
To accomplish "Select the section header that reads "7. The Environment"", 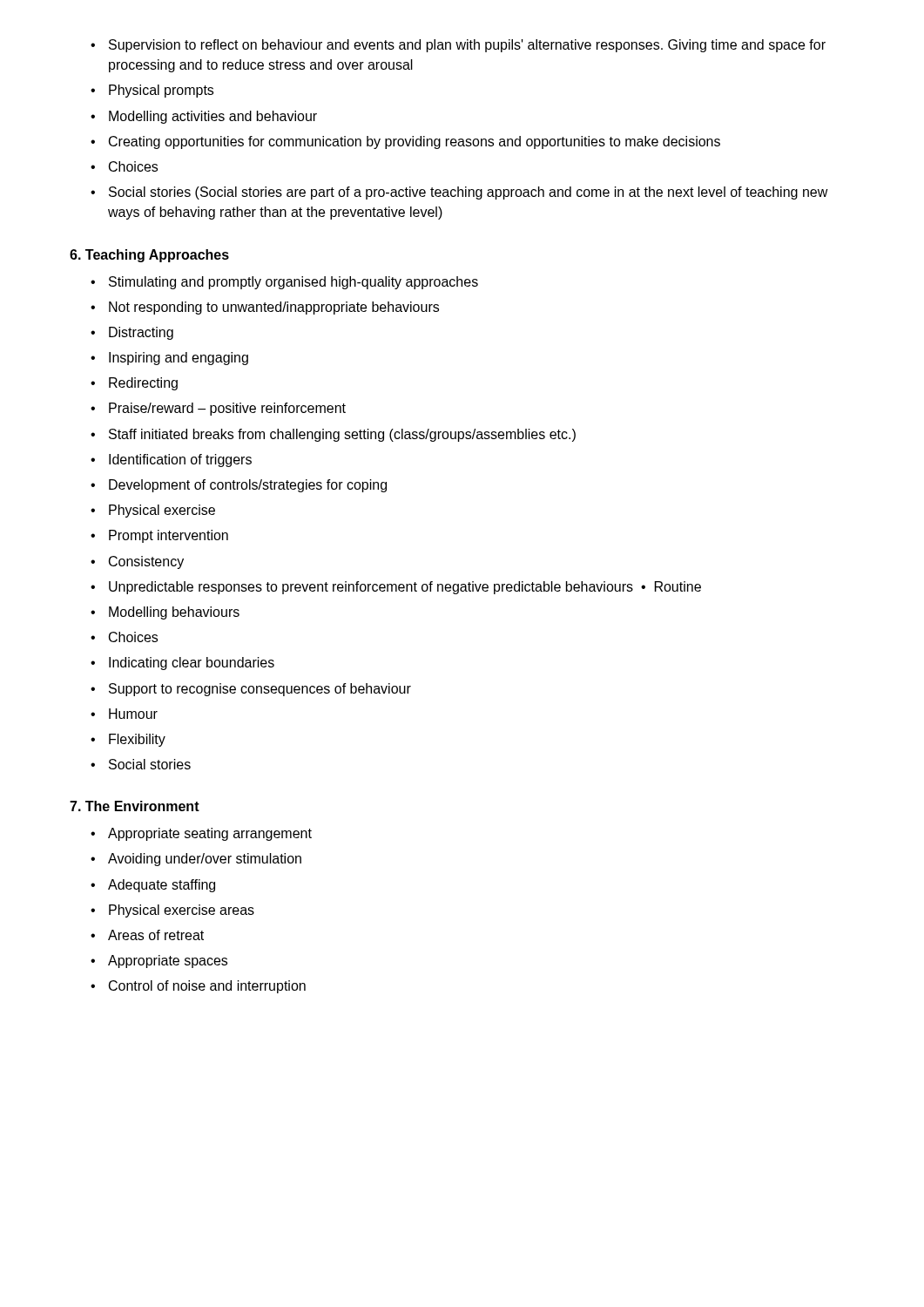I will coord(134,807).
